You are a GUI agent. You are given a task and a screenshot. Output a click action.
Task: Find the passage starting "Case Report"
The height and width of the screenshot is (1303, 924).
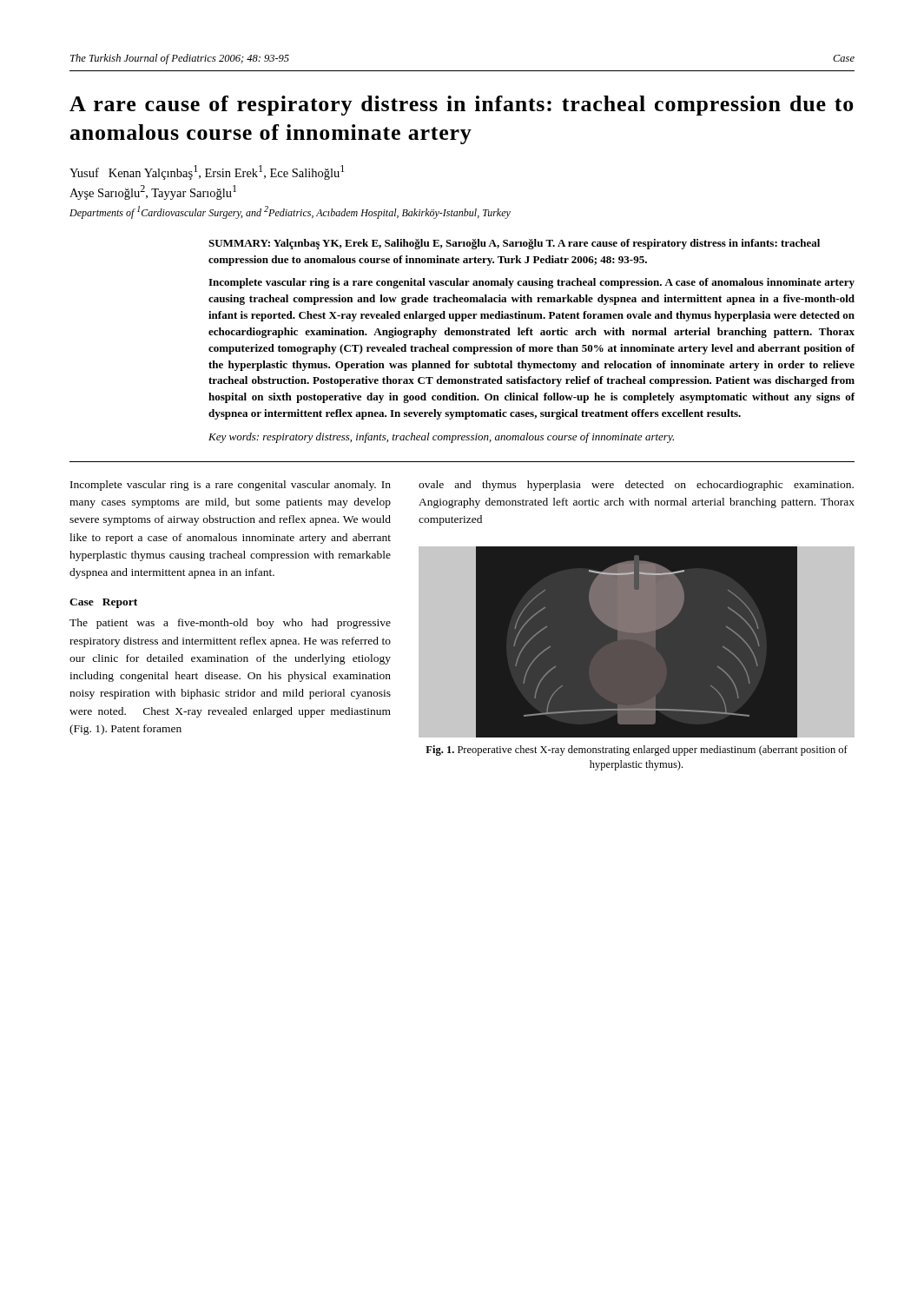(x=103, y=602)
